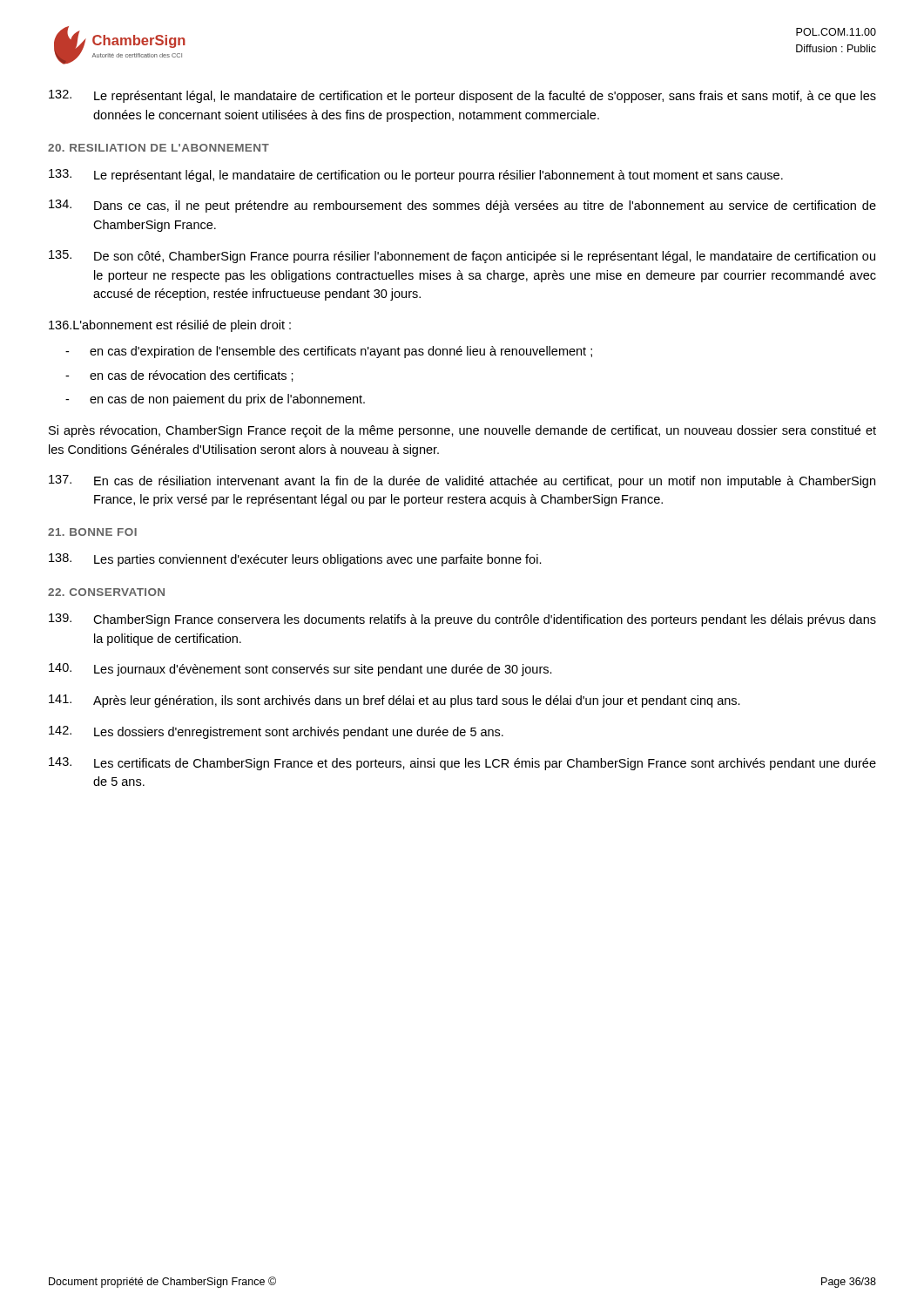Click on the list item with the text "141. Après leur génération, ils sont"

(462, 701)
